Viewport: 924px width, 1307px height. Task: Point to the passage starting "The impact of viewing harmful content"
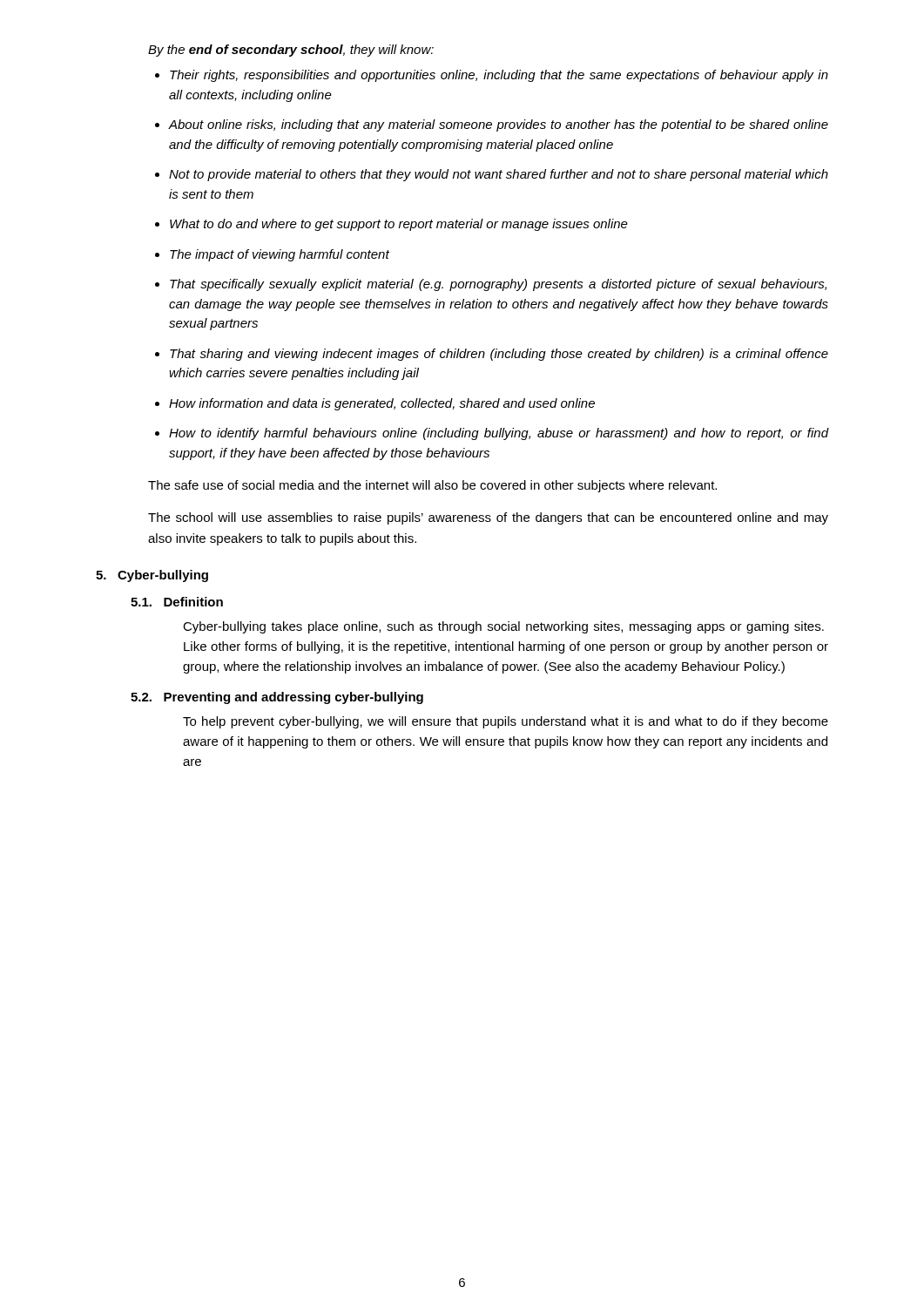(x=280, y=255)
